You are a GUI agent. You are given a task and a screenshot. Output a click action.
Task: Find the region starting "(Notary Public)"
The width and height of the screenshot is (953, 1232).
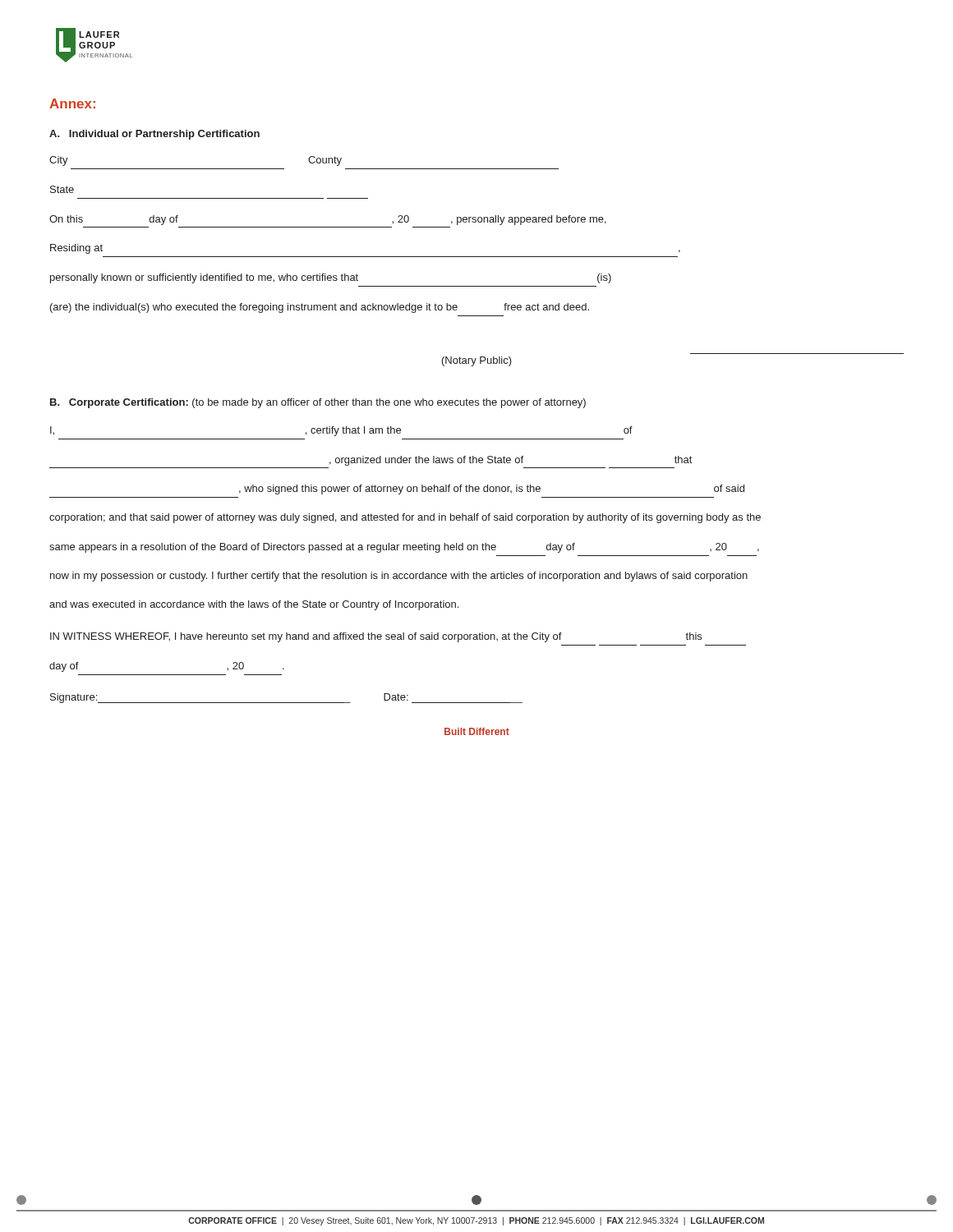click(476, 353)
